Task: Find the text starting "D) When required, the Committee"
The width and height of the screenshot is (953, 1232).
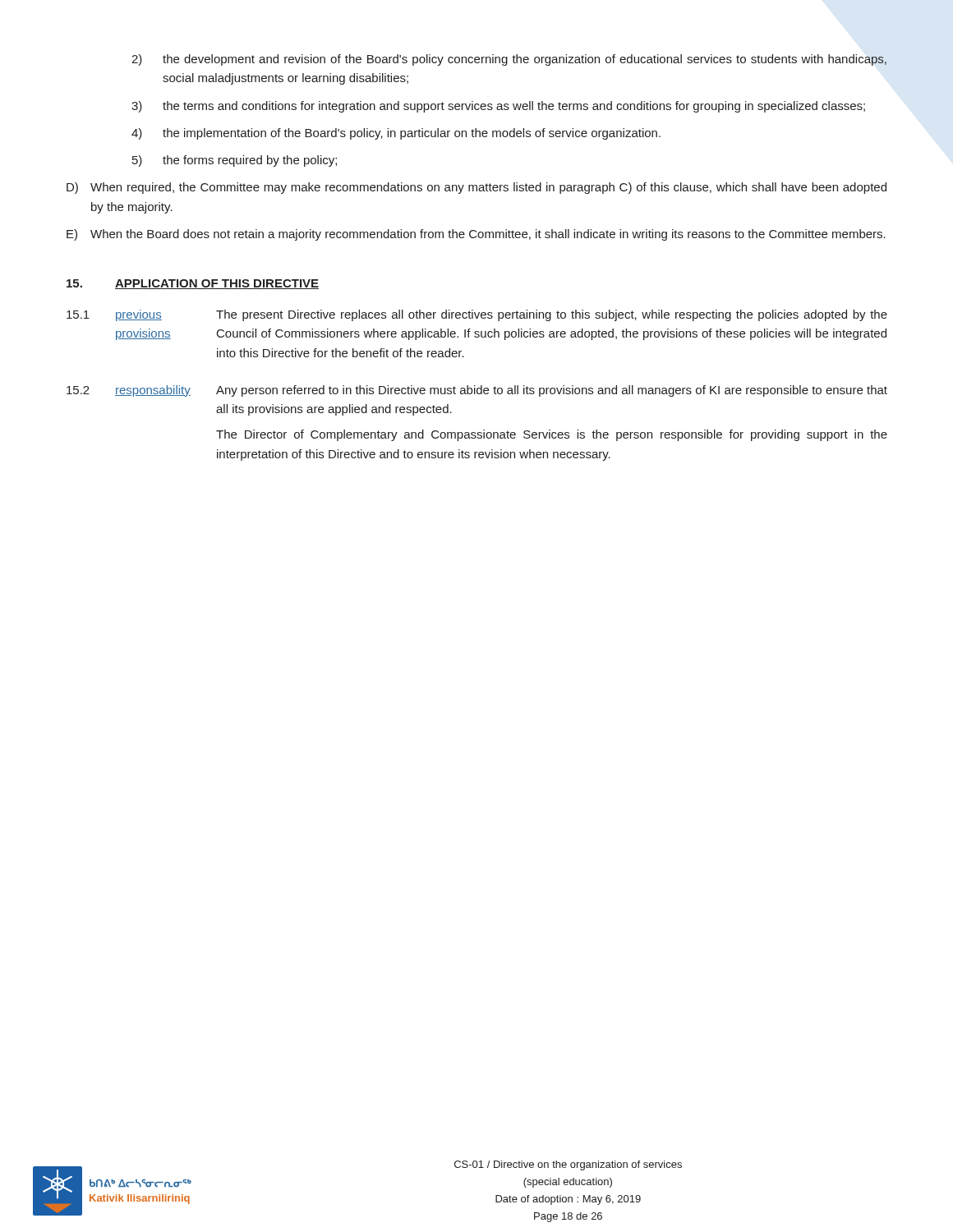Action: [x=476, y=197]
